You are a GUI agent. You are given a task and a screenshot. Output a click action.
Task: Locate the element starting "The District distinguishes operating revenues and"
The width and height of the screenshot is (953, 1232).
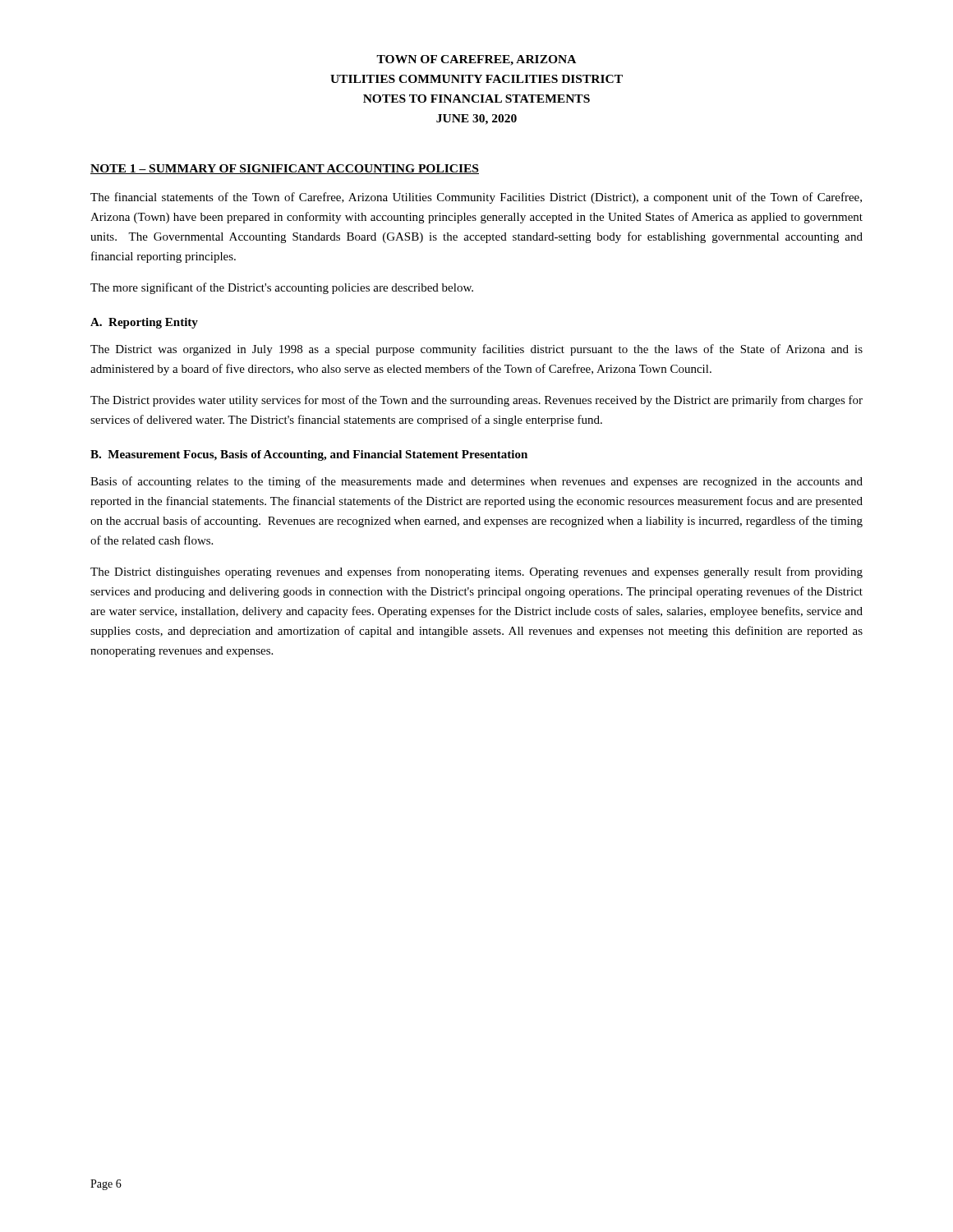coord(476,611)
